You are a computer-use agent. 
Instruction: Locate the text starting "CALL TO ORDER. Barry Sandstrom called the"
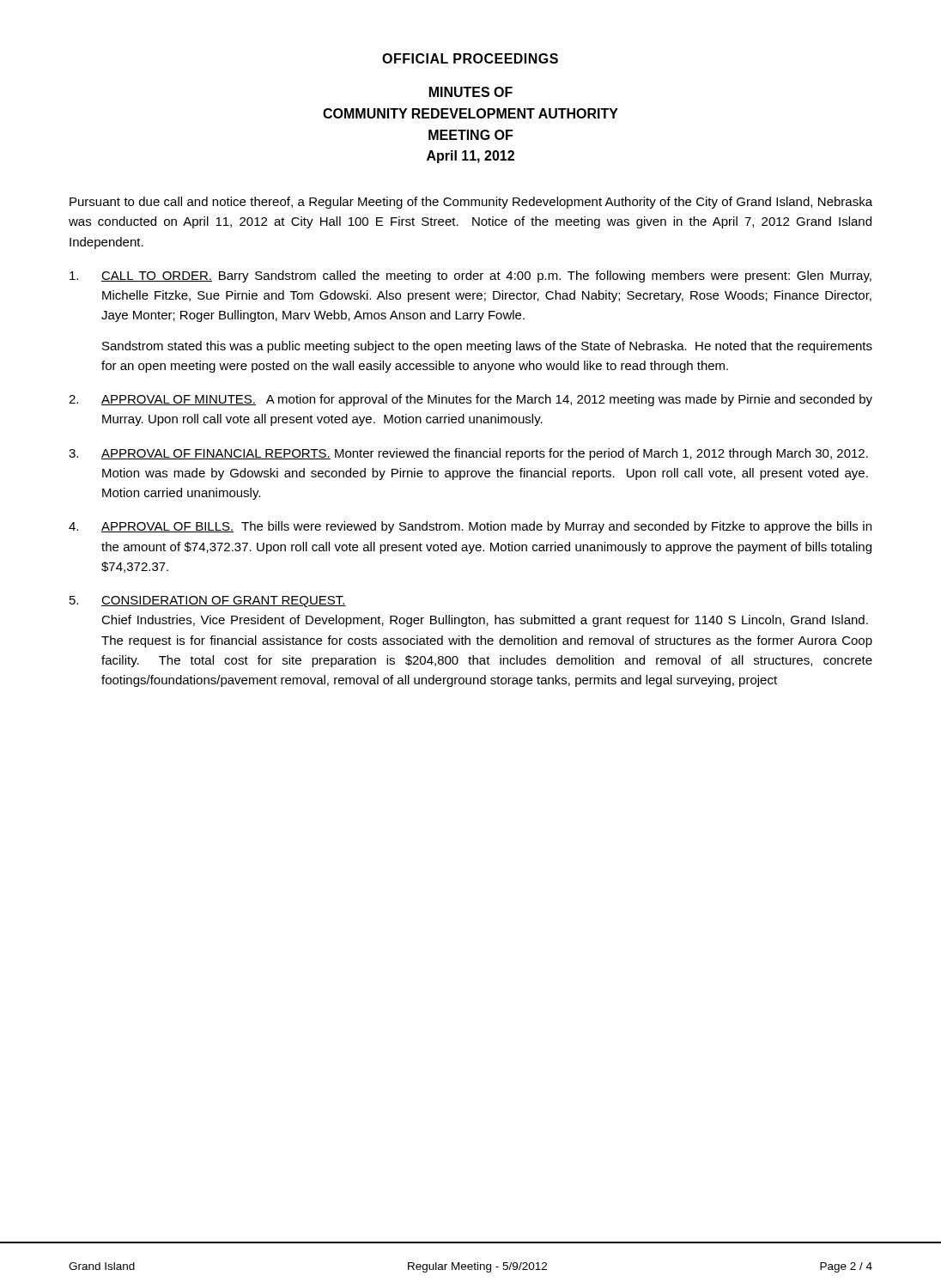pos(470,320)
